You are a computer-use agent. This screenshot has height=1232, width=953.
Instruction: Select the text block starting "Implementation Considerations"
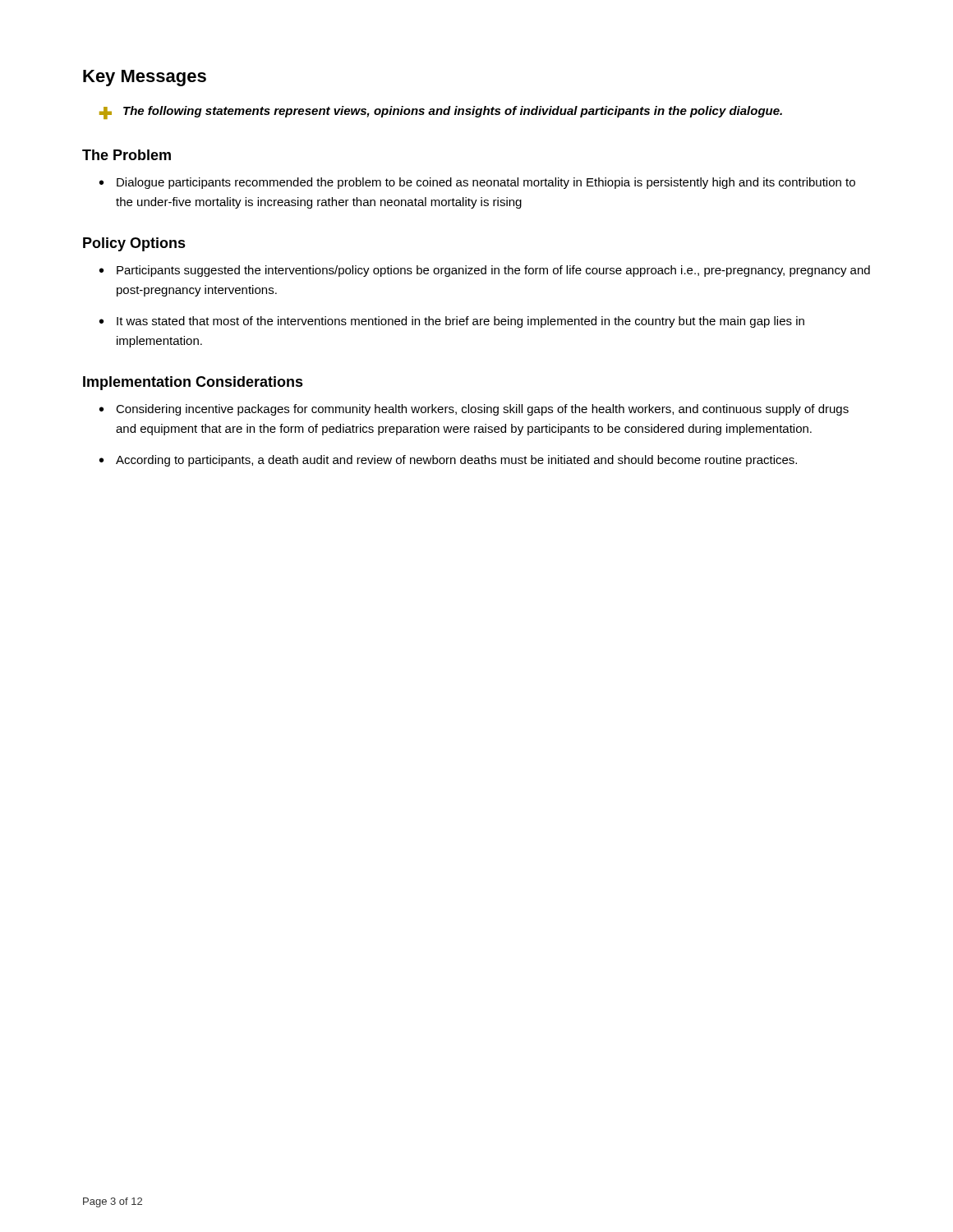click(x=193, y=382)
